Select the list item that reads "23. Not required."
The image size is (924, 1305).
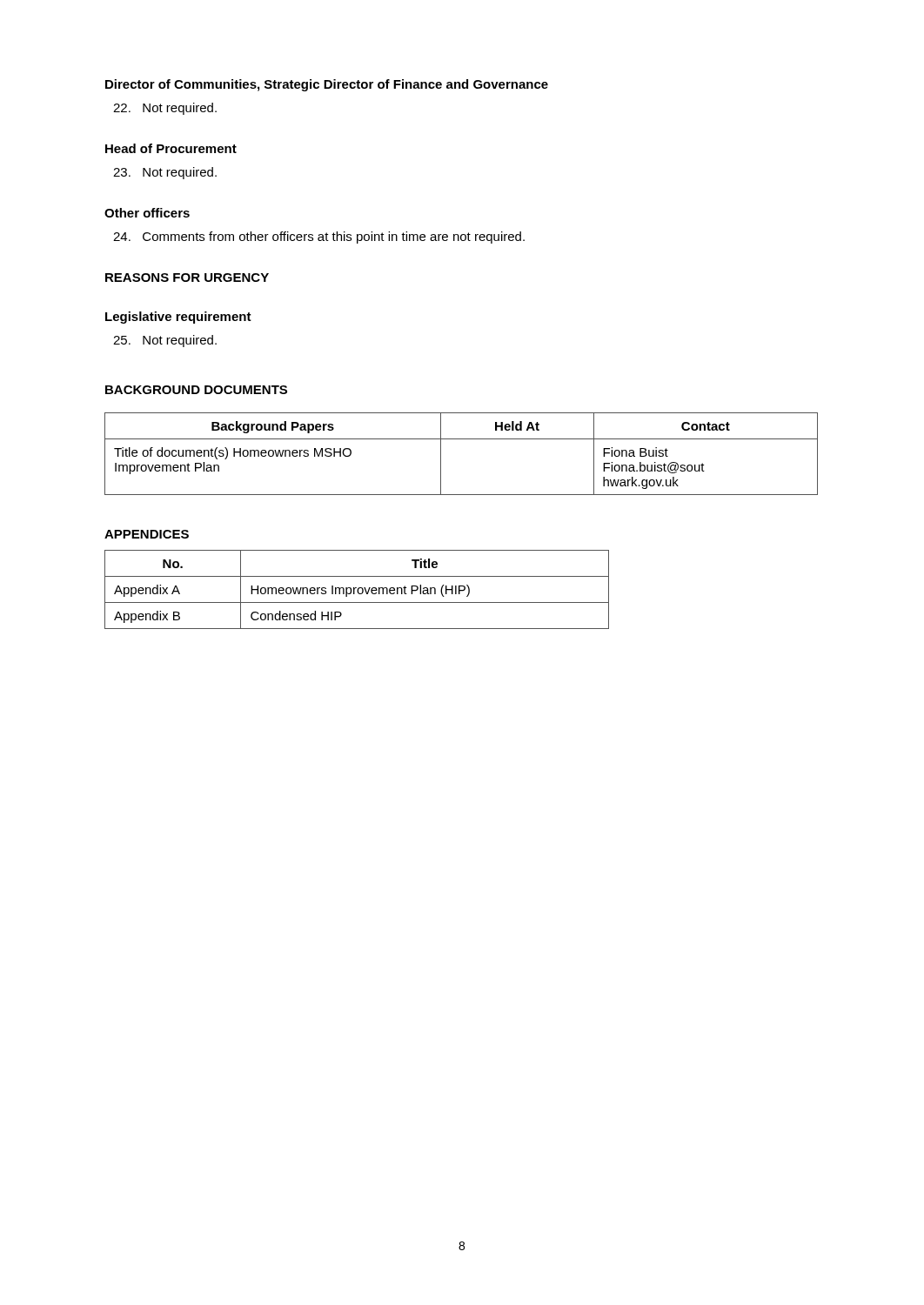point(165,172)
